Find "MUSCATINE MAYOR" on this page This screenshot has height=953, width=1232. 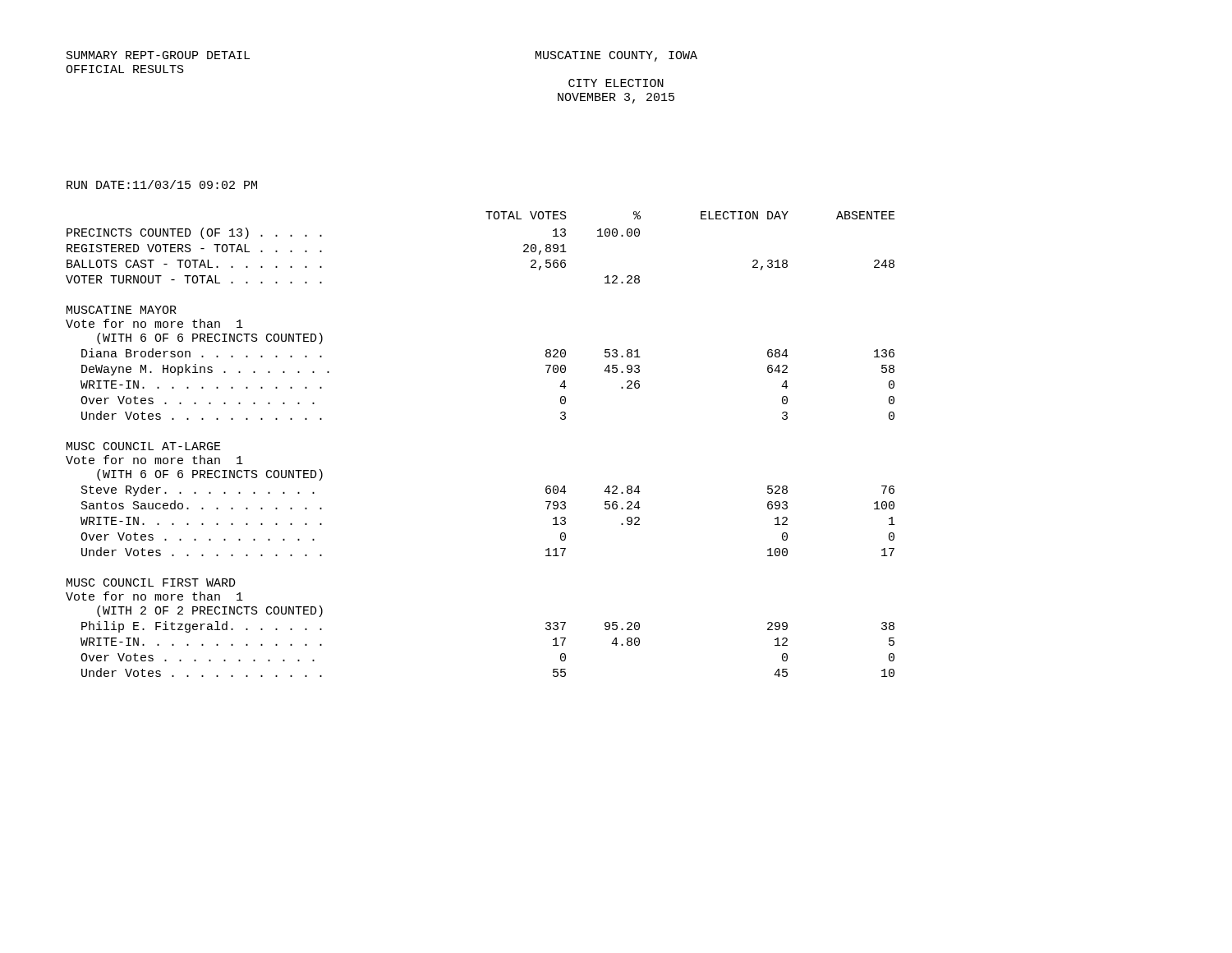coord(121,311)
